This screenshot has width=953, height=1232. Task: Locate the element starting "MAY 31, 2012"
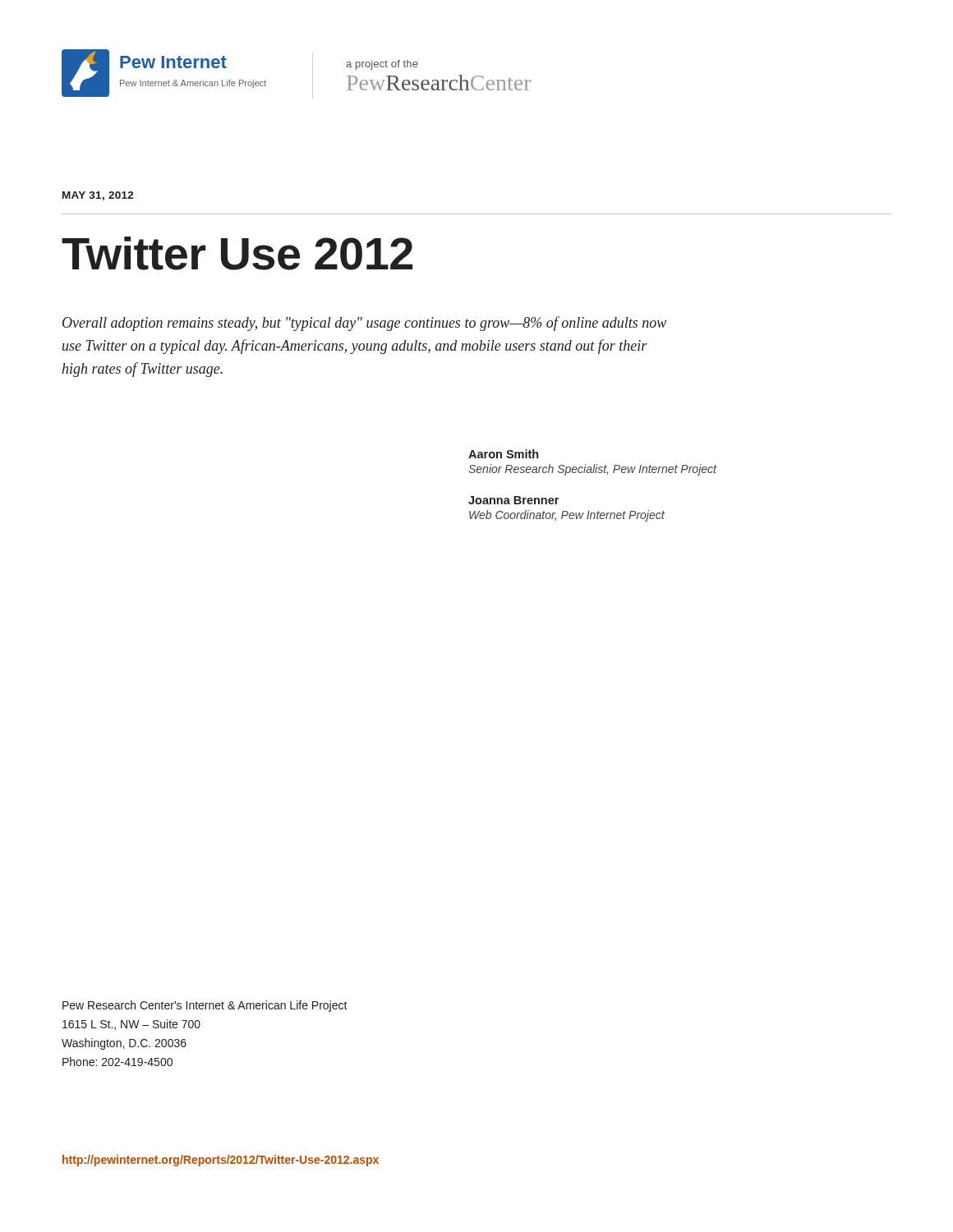click(98, 195)
